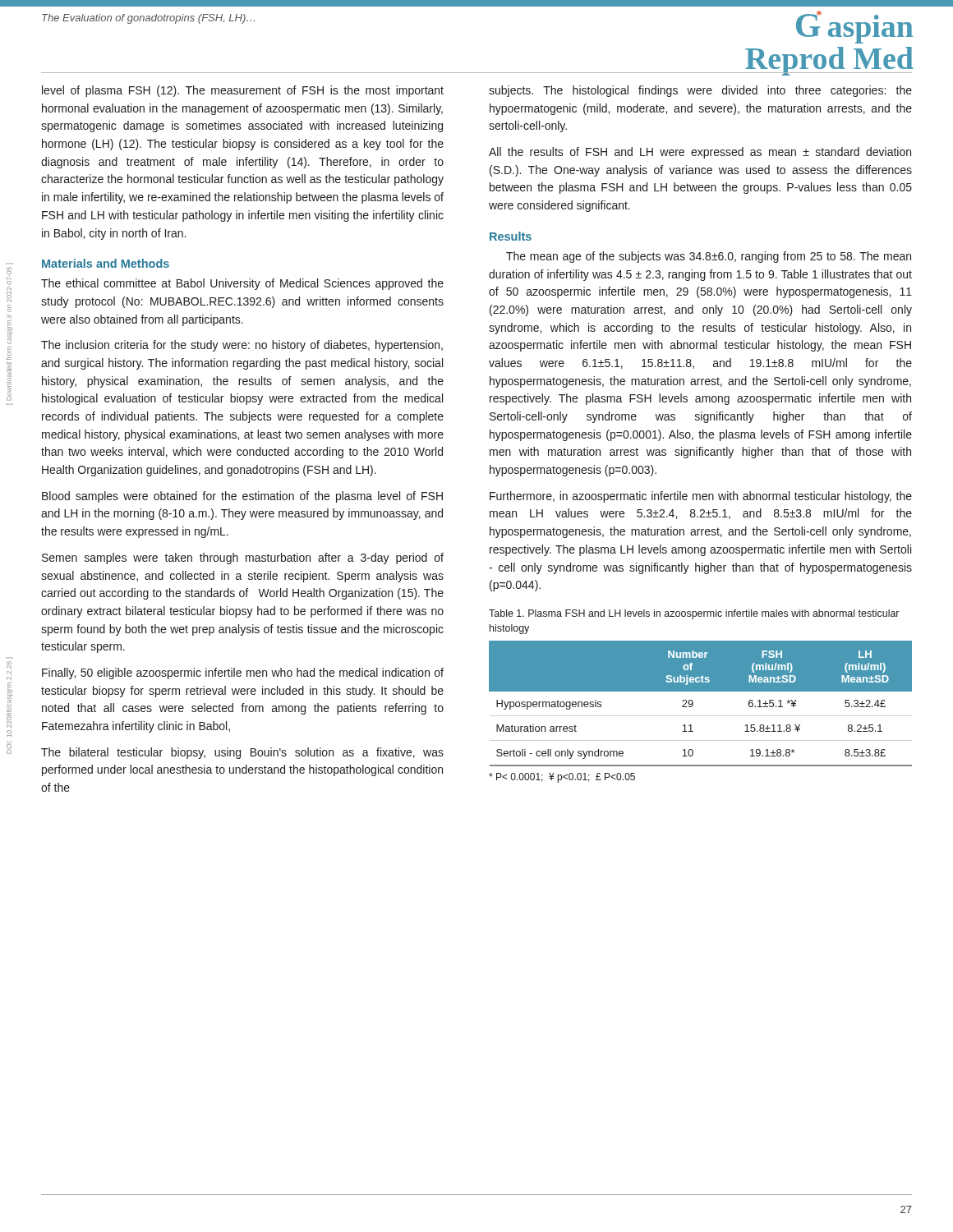
Task: Find the footnote with the text "P< 0.0001; ¥"
Action: pyautogui.click(x=562, y=777)
